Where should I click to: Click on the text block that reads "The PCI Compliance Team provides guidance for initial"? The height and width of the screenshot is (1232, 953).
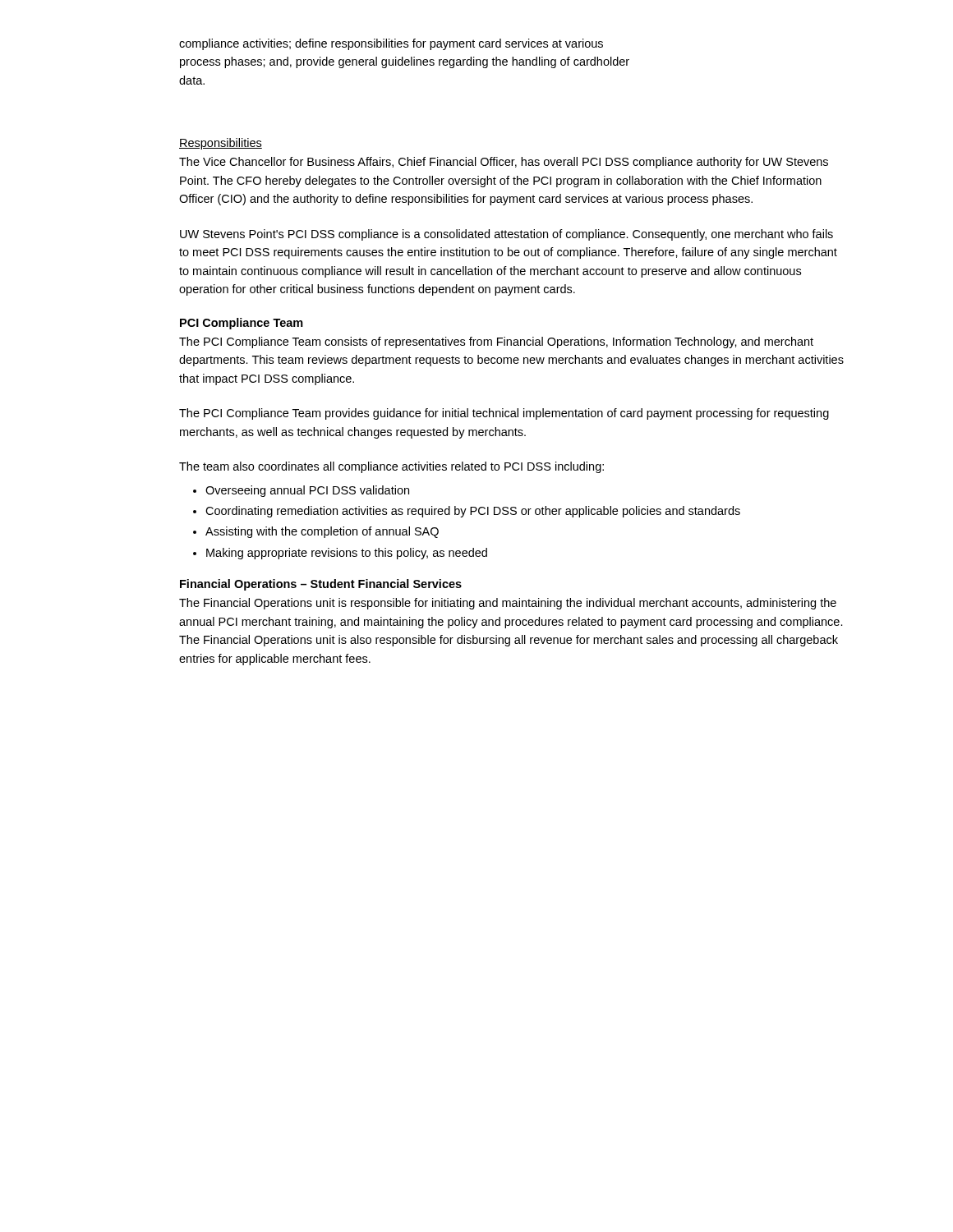pyautogui.click(x=504, y=422)
